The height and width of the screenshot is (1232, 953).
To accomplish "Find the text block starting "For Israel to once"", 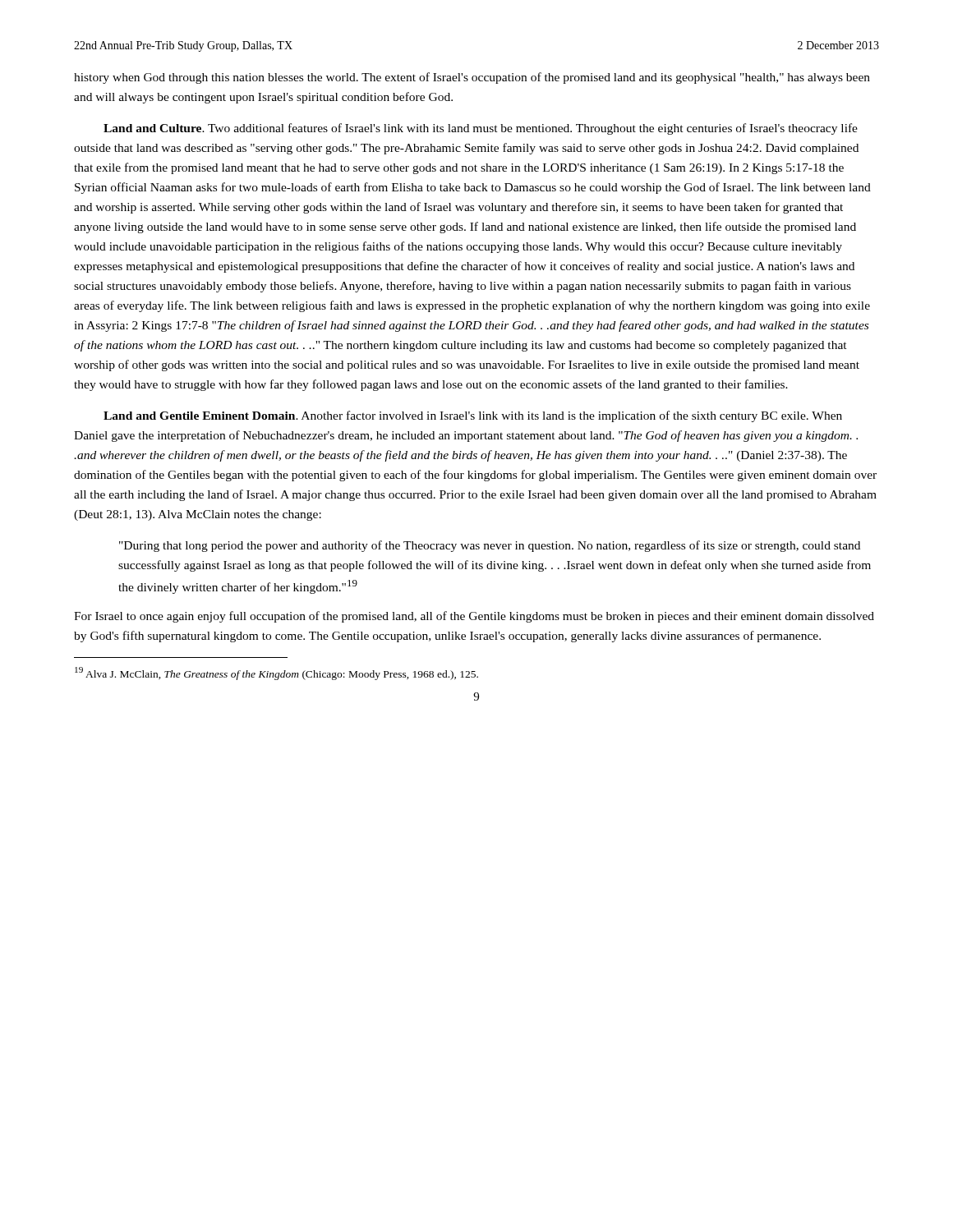I will pyautogui.click(x=476, y=625).
